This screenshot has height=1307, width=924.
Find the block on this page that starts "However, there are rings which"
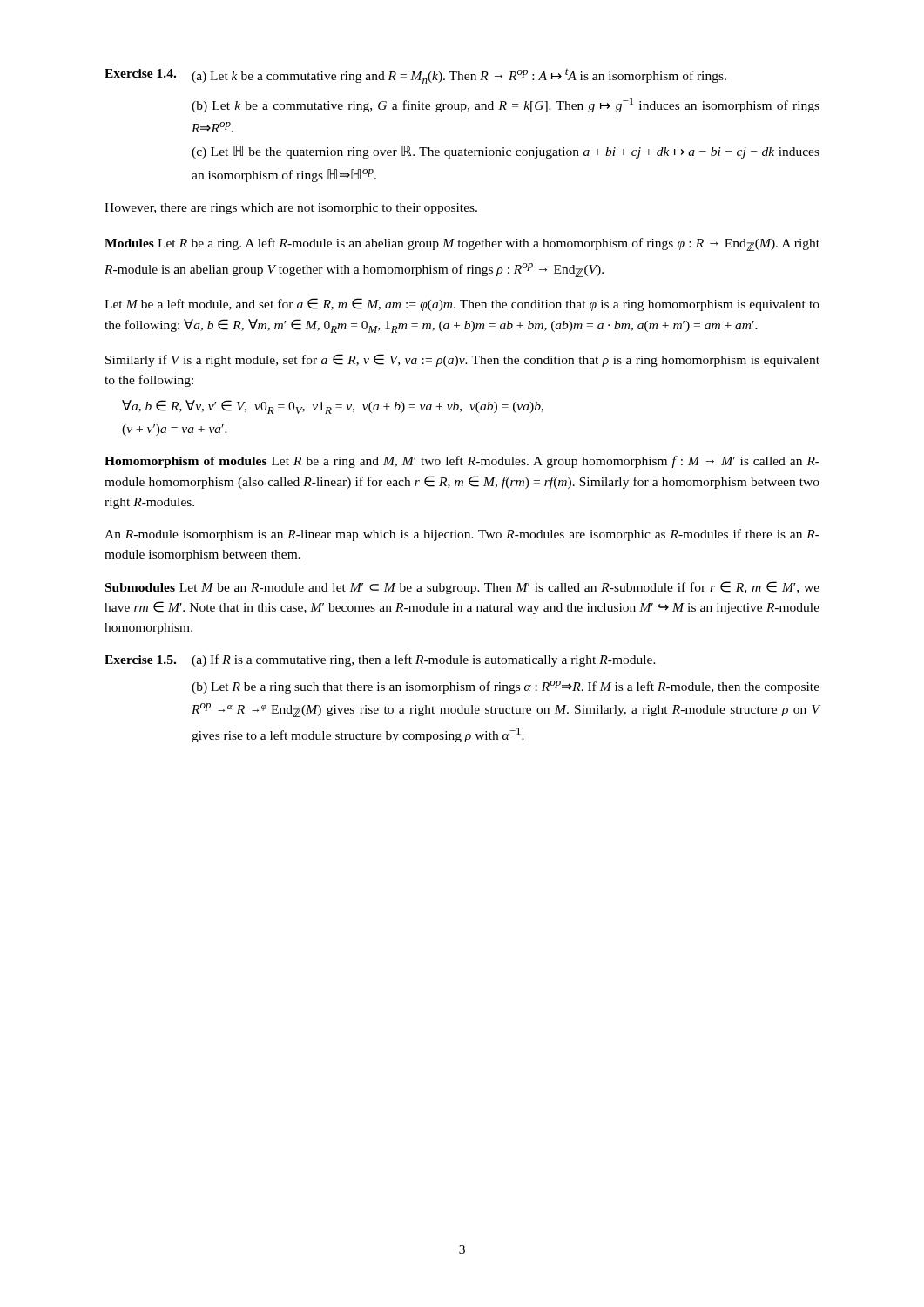pyautogui.click(x=291, y=207)
